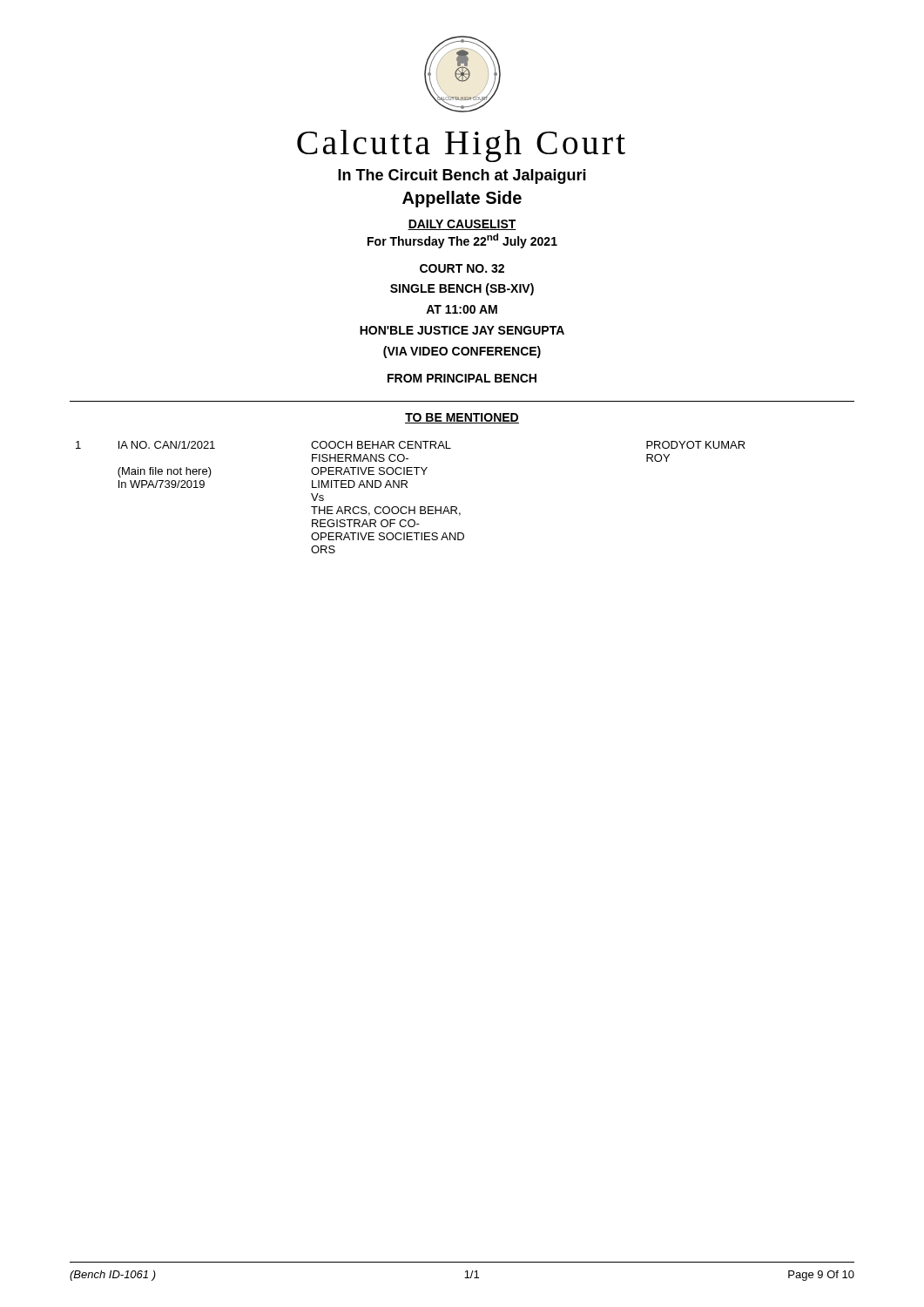Image resolution: width=924 pixels, height=1307 pixels.
Task: Find the section header that says "TO BE MENTIONED"
Action: [462, 417]
